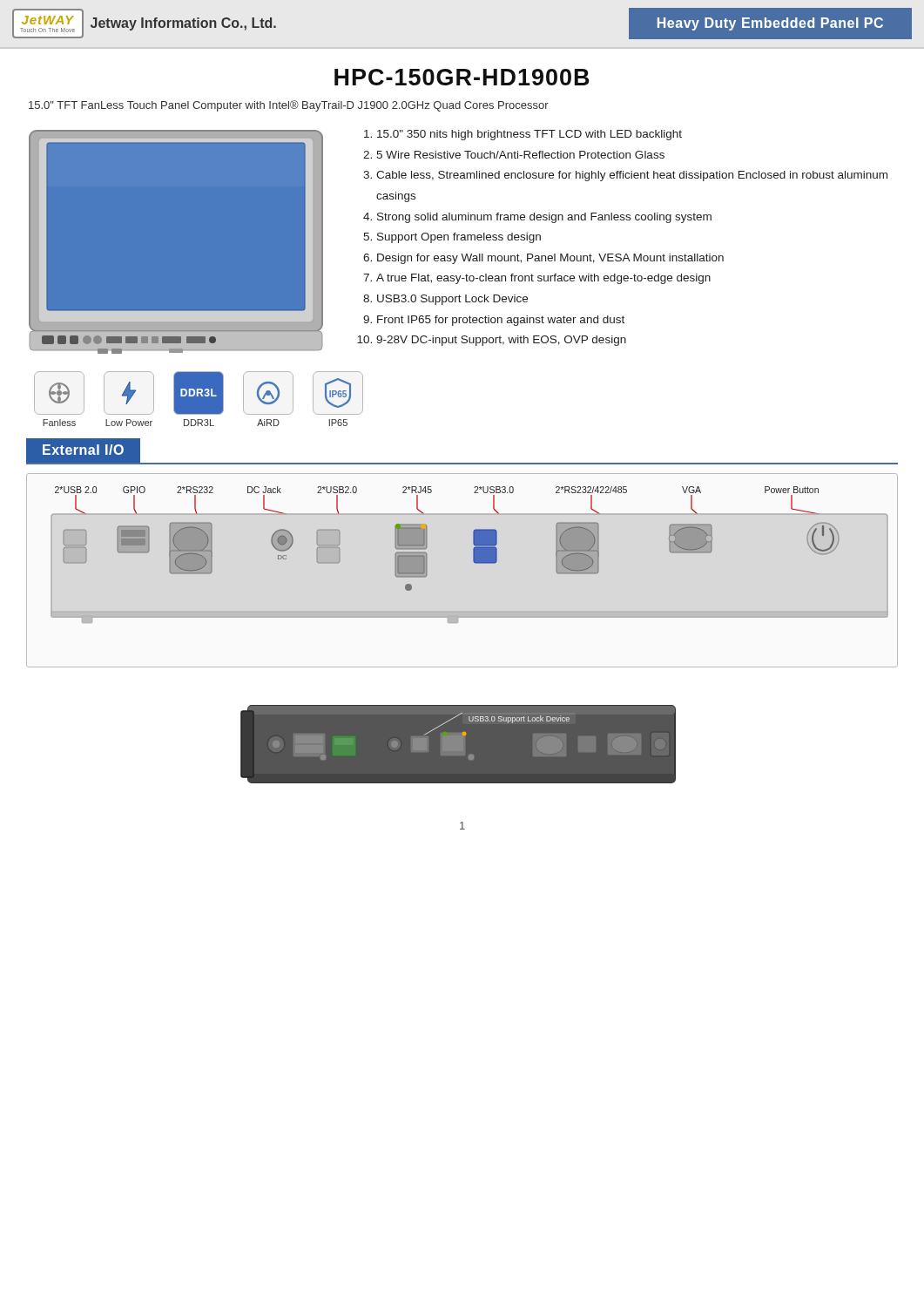Locate the engineering diagram
This screenshot has width=924, height=1307.
click(462, 570)
